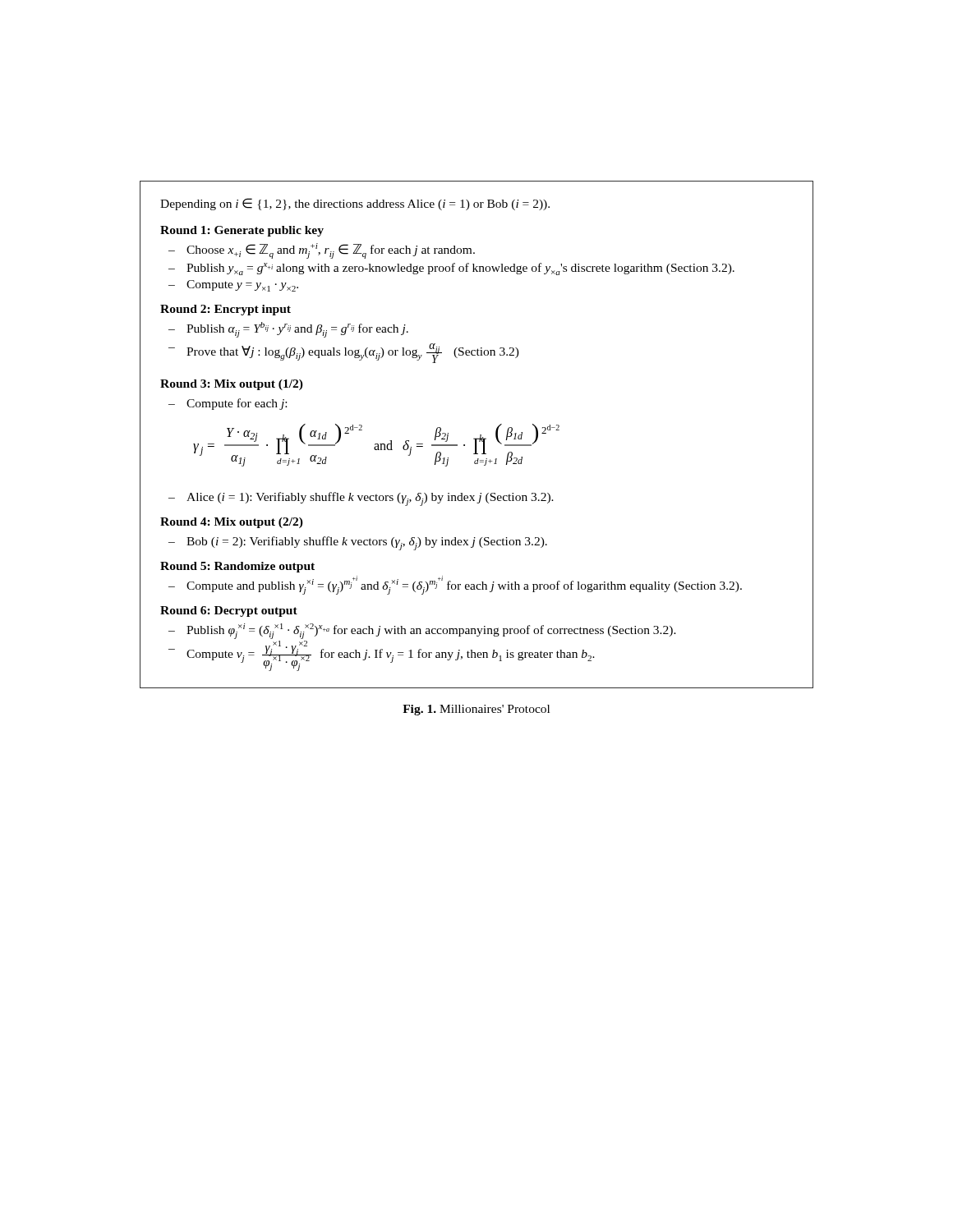Find "Round 6: Decrypt output" on this page
The height and width of the screenshot is (1232, 953).
click(229, 610)
